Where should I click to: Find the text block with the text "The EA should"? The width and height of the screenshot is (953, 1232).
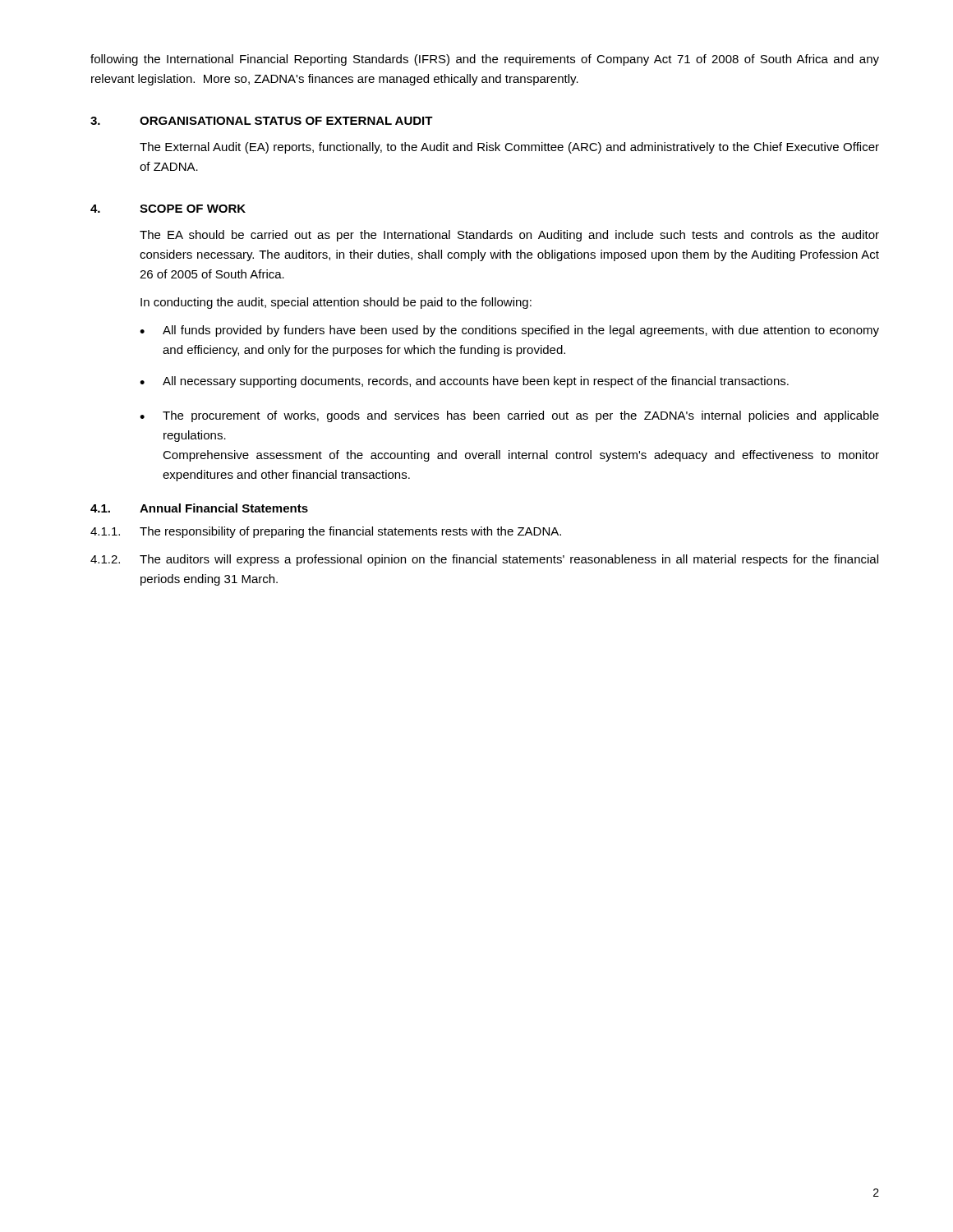(509, 254)
